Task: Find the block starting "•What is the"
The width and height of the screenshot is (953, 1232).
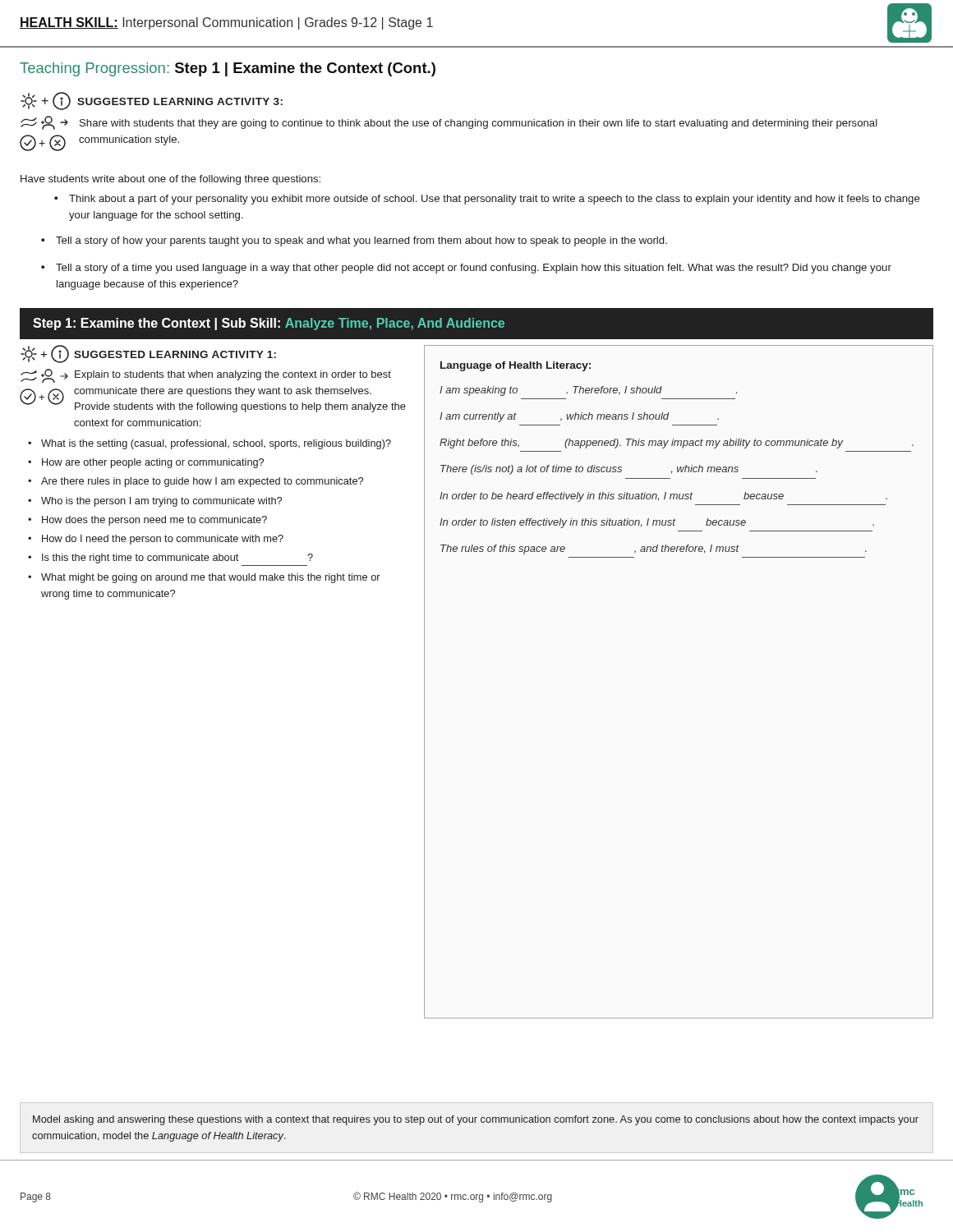Action: (x=210, y=443)
